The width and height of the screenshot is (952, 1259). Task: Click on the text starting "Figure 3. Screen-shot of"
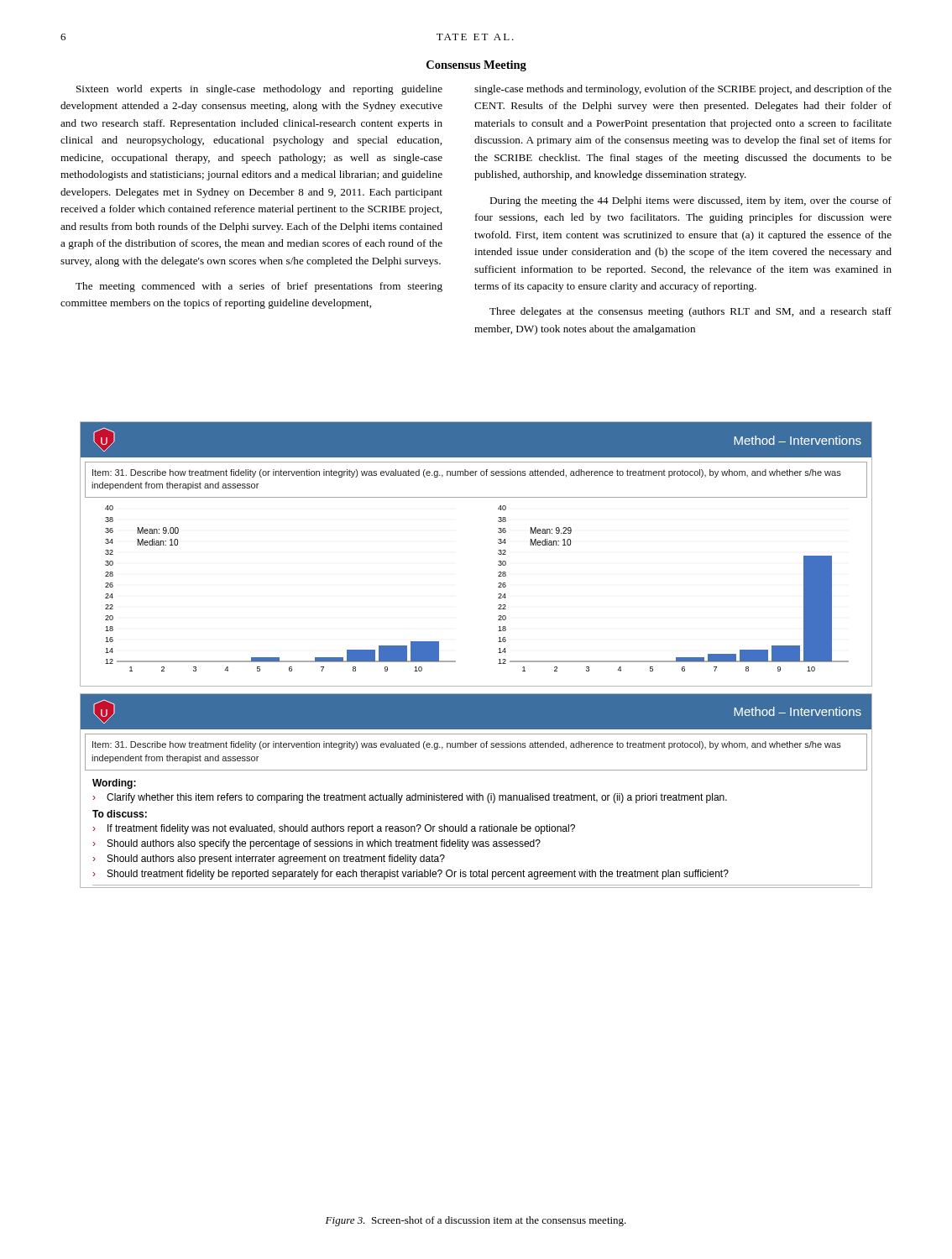point(476,1220)
